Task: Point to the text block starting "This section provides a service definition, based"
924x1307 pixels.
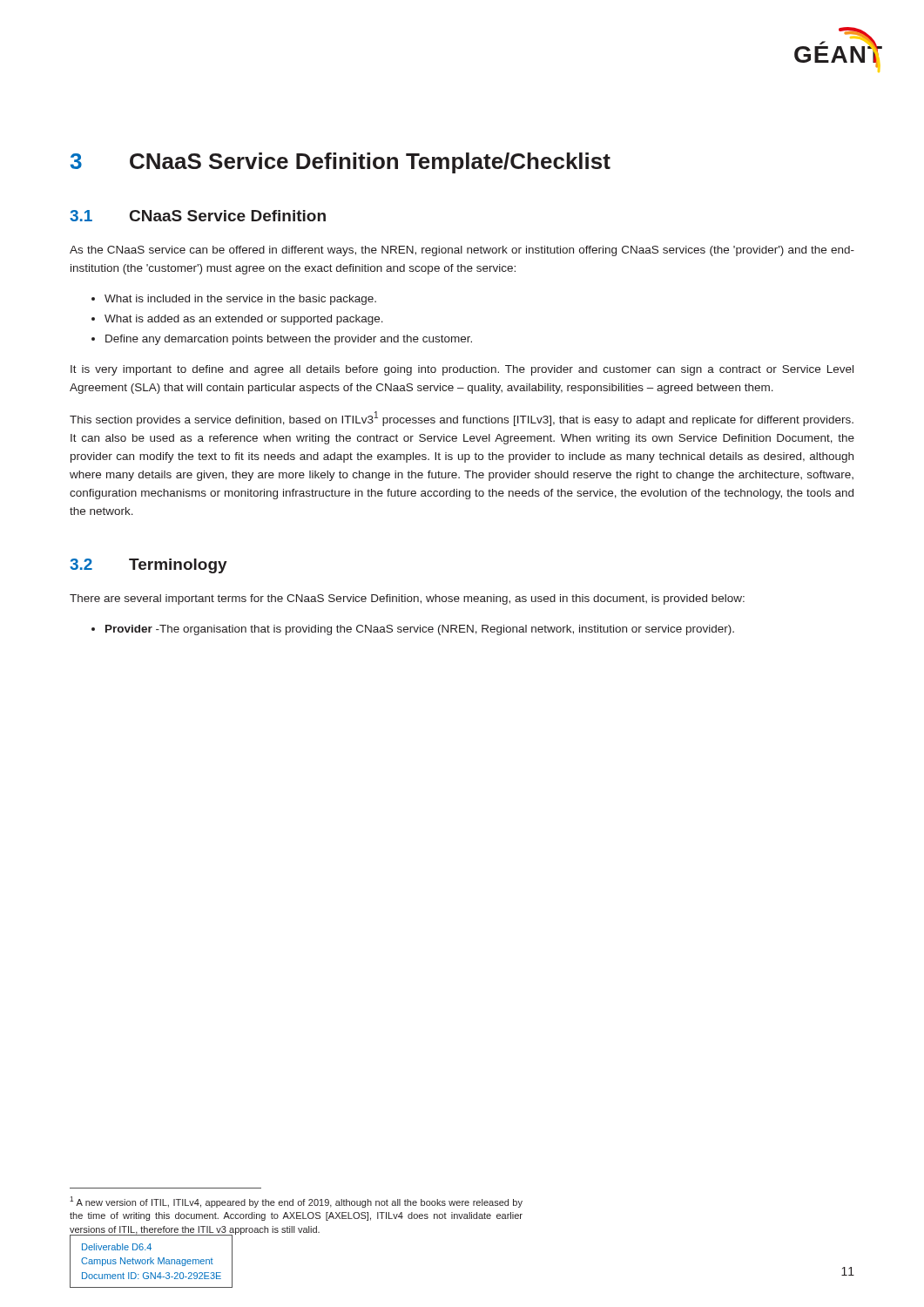Action: (x=462, y=464)
